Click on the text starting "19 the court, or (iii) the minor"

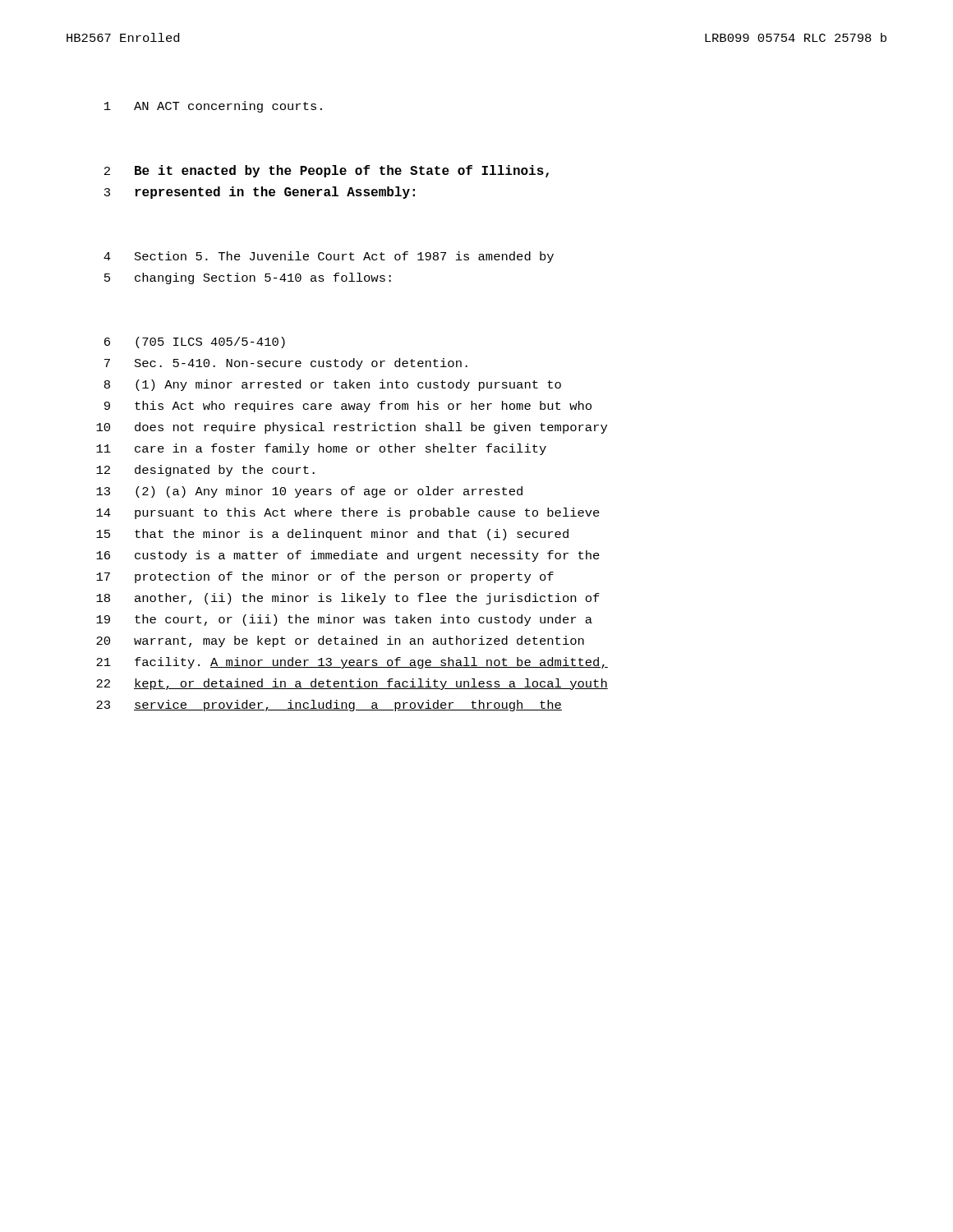pos(476,621)
